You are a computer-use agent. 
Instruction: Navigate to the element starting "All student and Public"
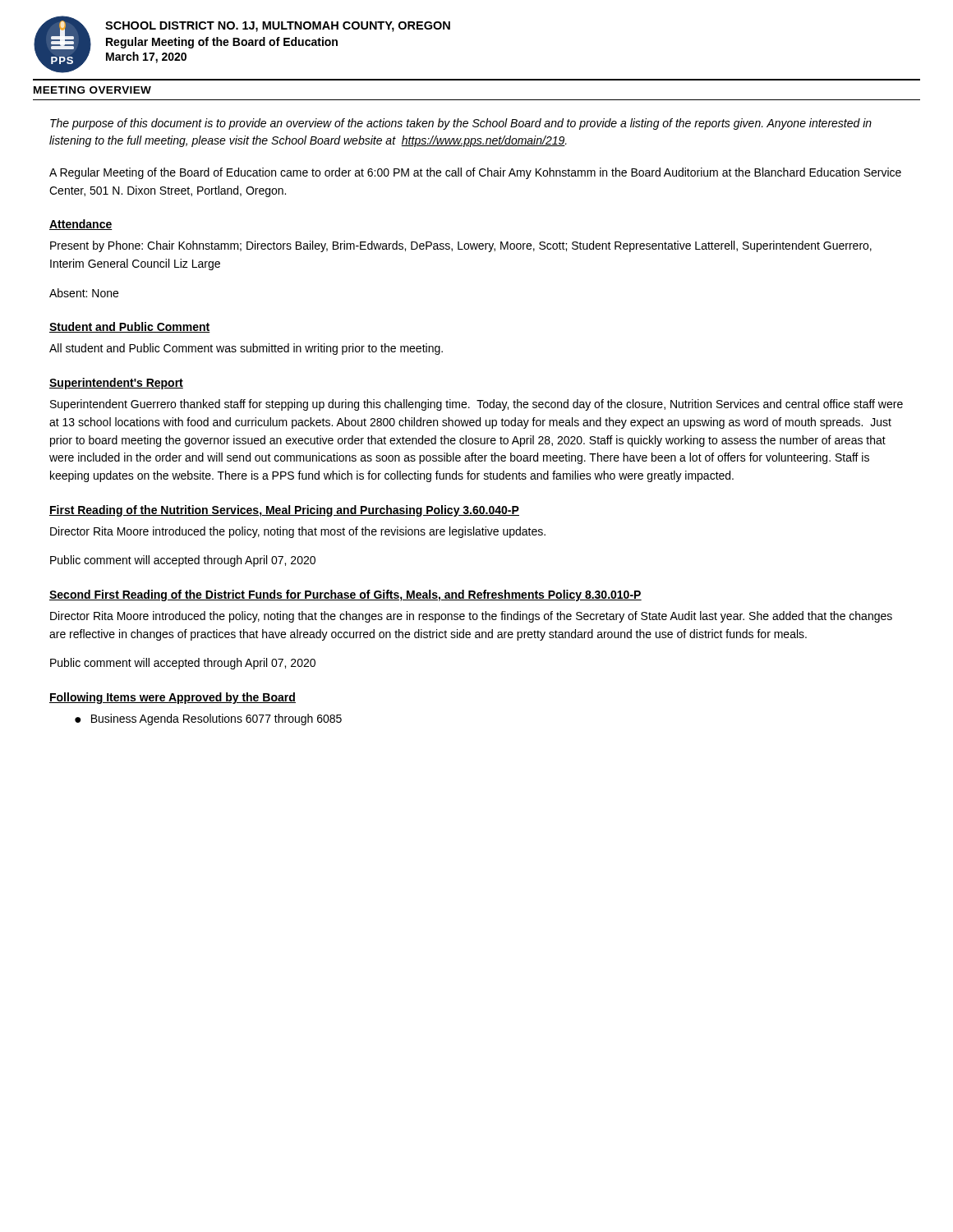point(246,349)
